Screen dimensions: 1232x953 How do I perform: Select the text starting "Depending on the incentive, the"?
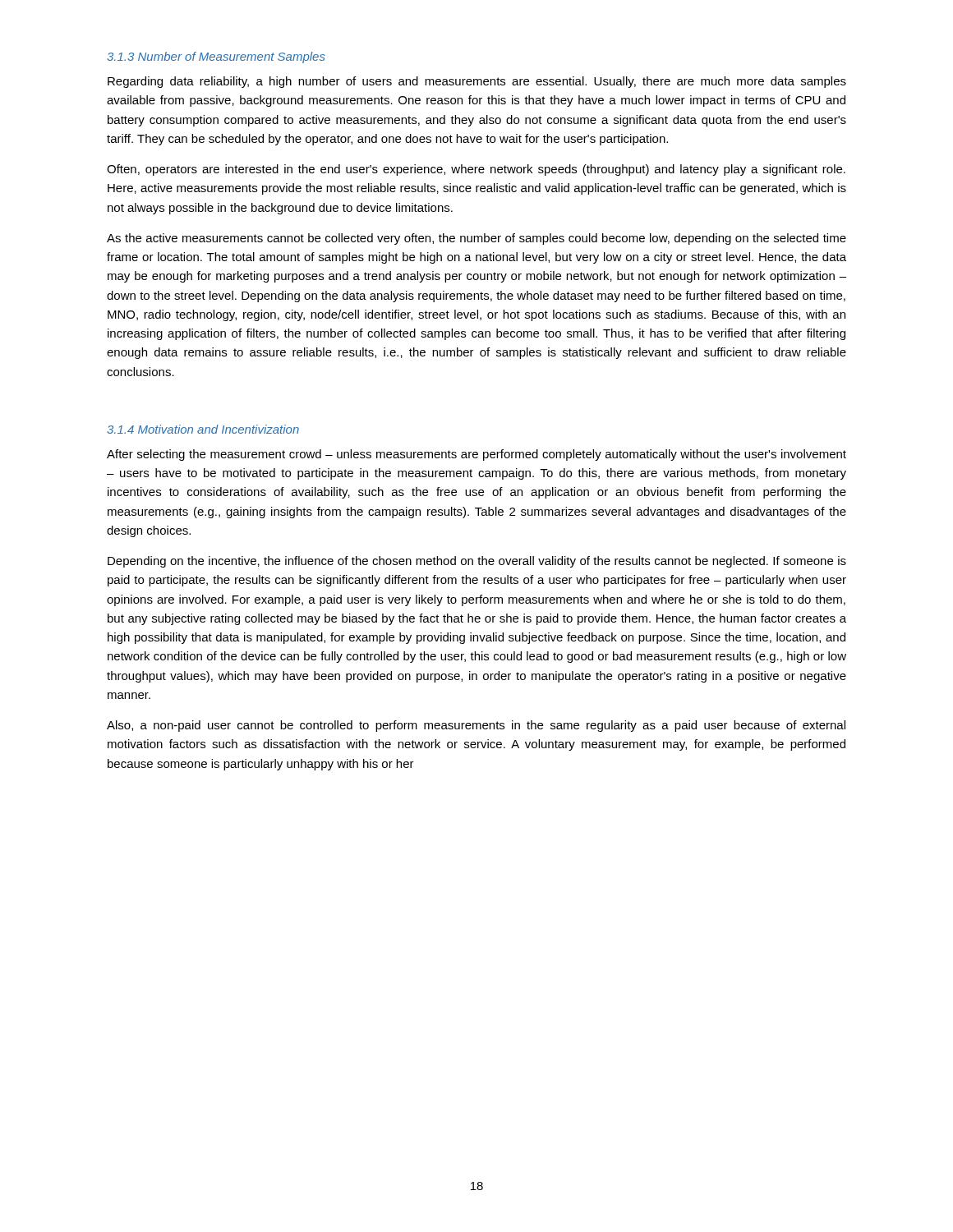click(x=476, y=627)
